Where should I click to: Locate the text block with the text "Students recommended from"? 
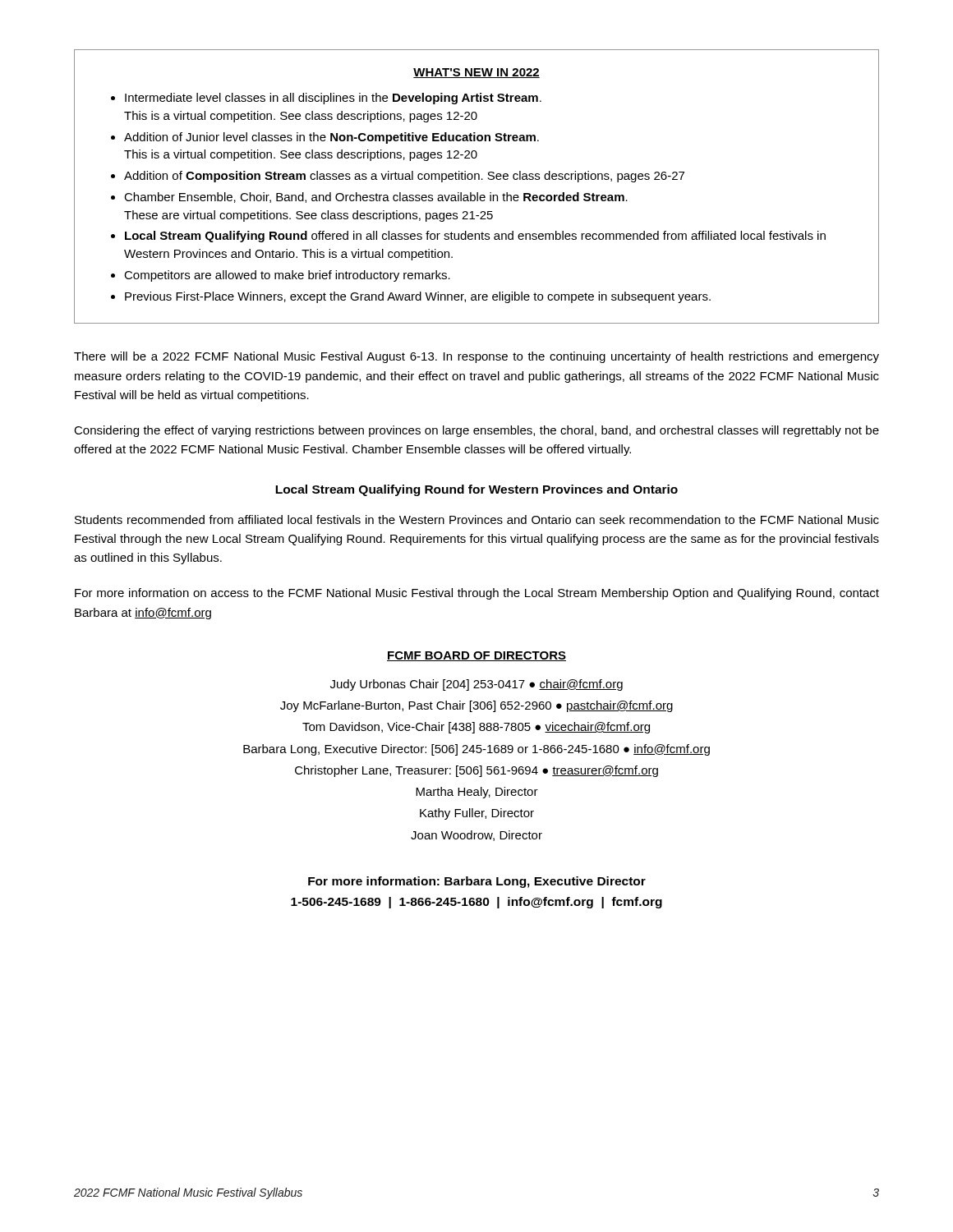pos(476,538)
